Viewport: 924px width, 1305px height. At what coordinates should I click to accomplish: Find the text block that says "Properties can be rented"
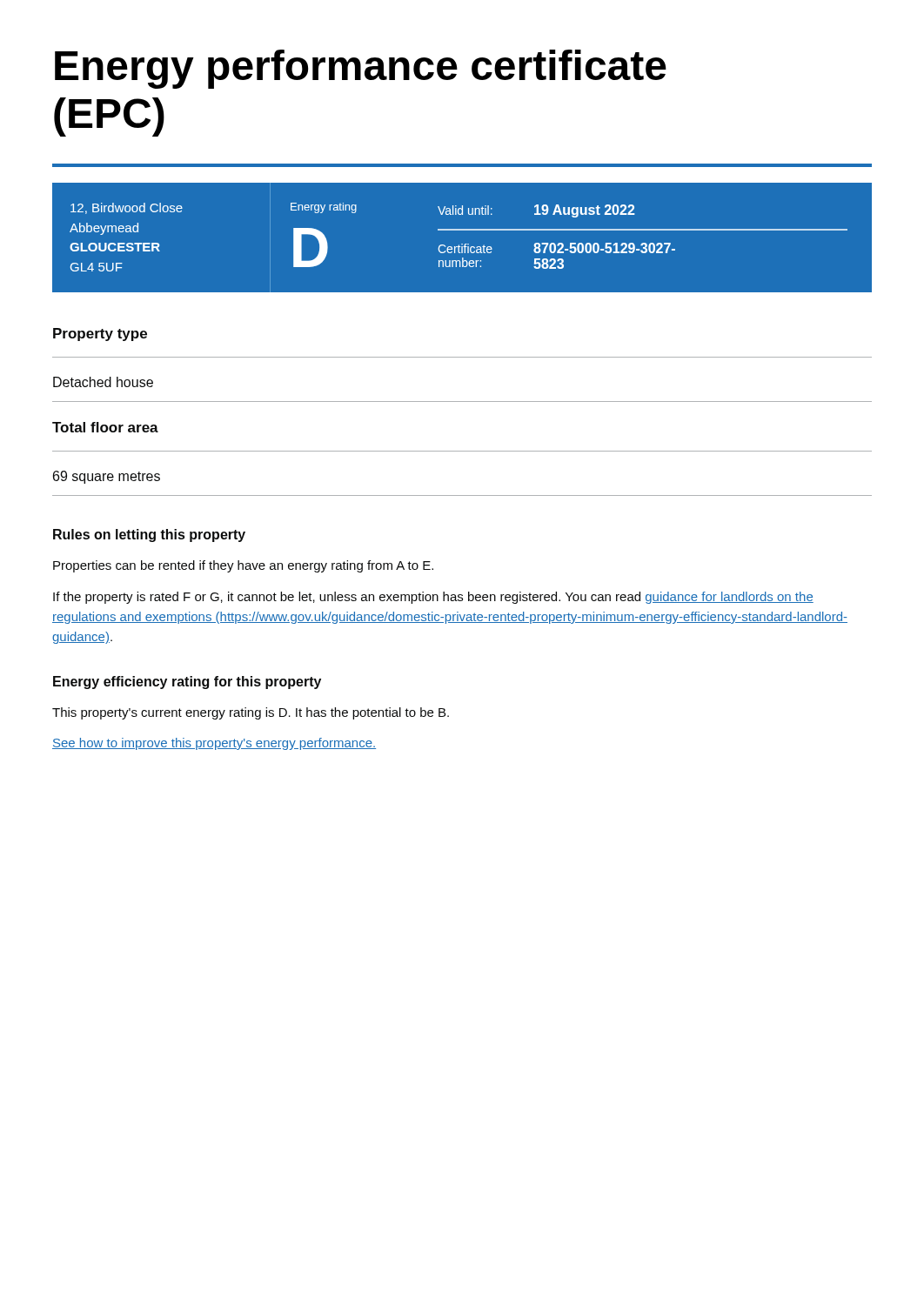click(243, 566)
